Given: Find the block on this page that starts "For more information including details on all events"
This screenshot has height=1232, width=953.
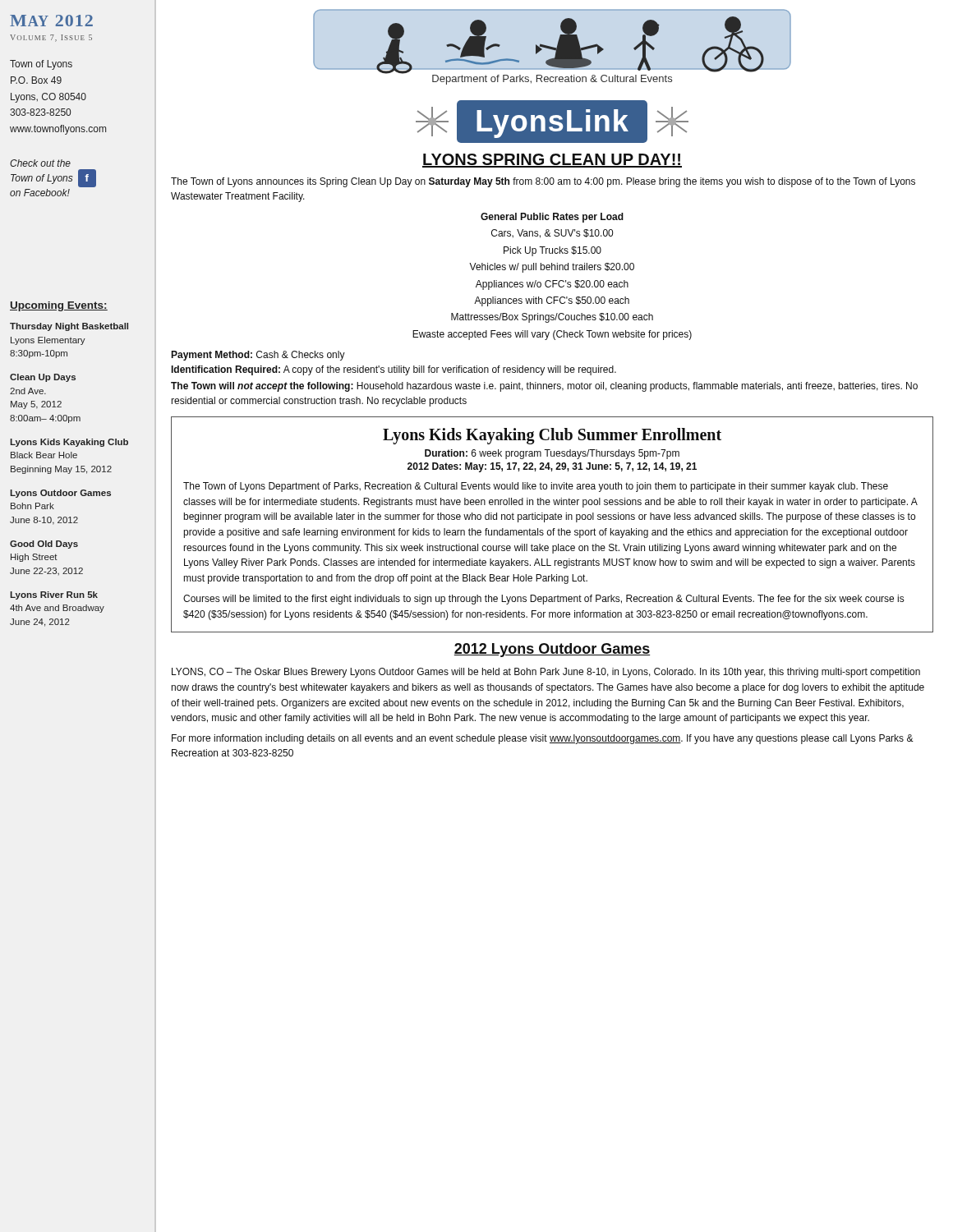Looking at the screenshot, I should click(542, 746).
